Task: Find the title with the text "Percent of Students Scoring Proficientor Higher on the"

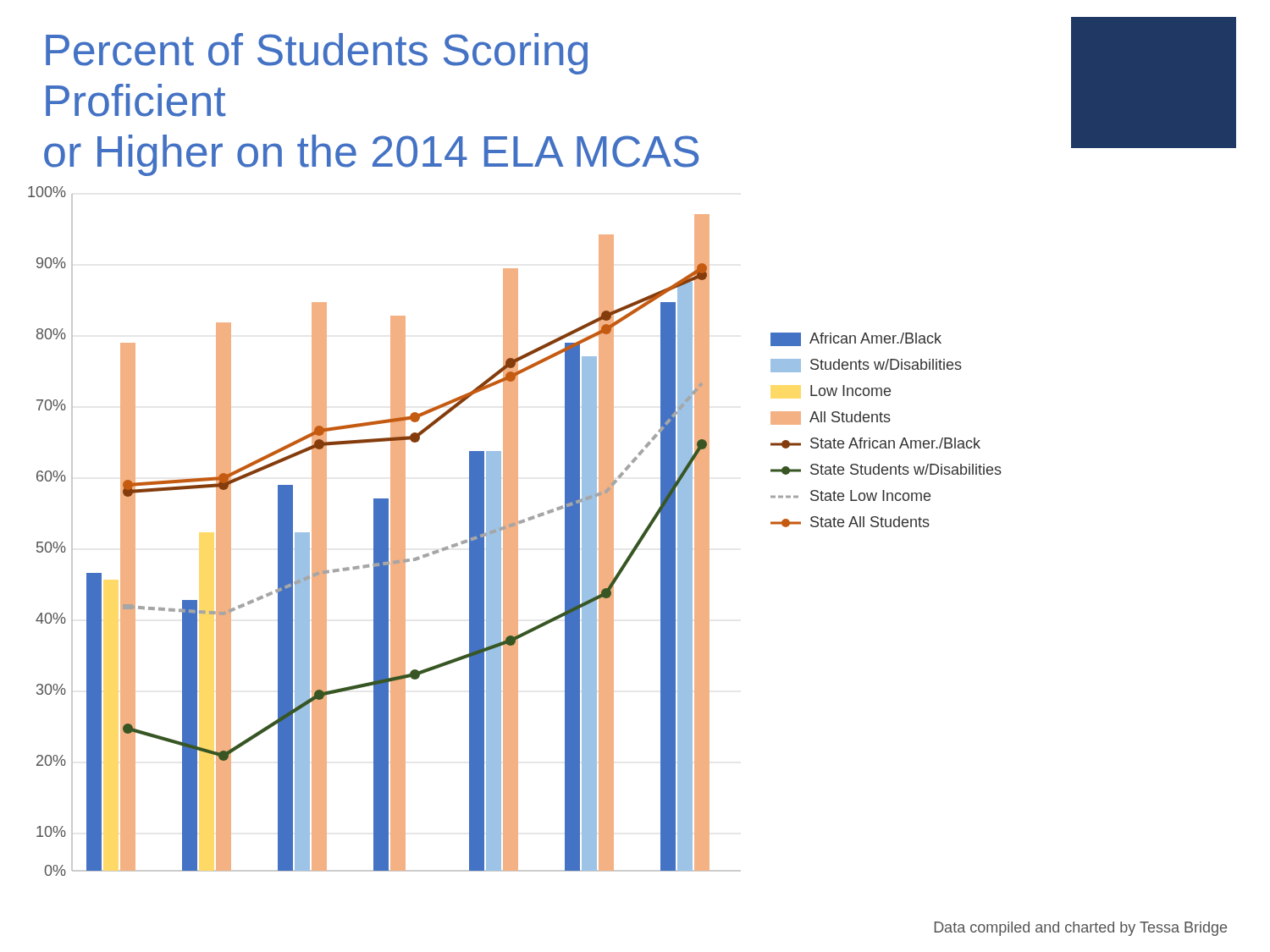Action: (x=317, y=54)
